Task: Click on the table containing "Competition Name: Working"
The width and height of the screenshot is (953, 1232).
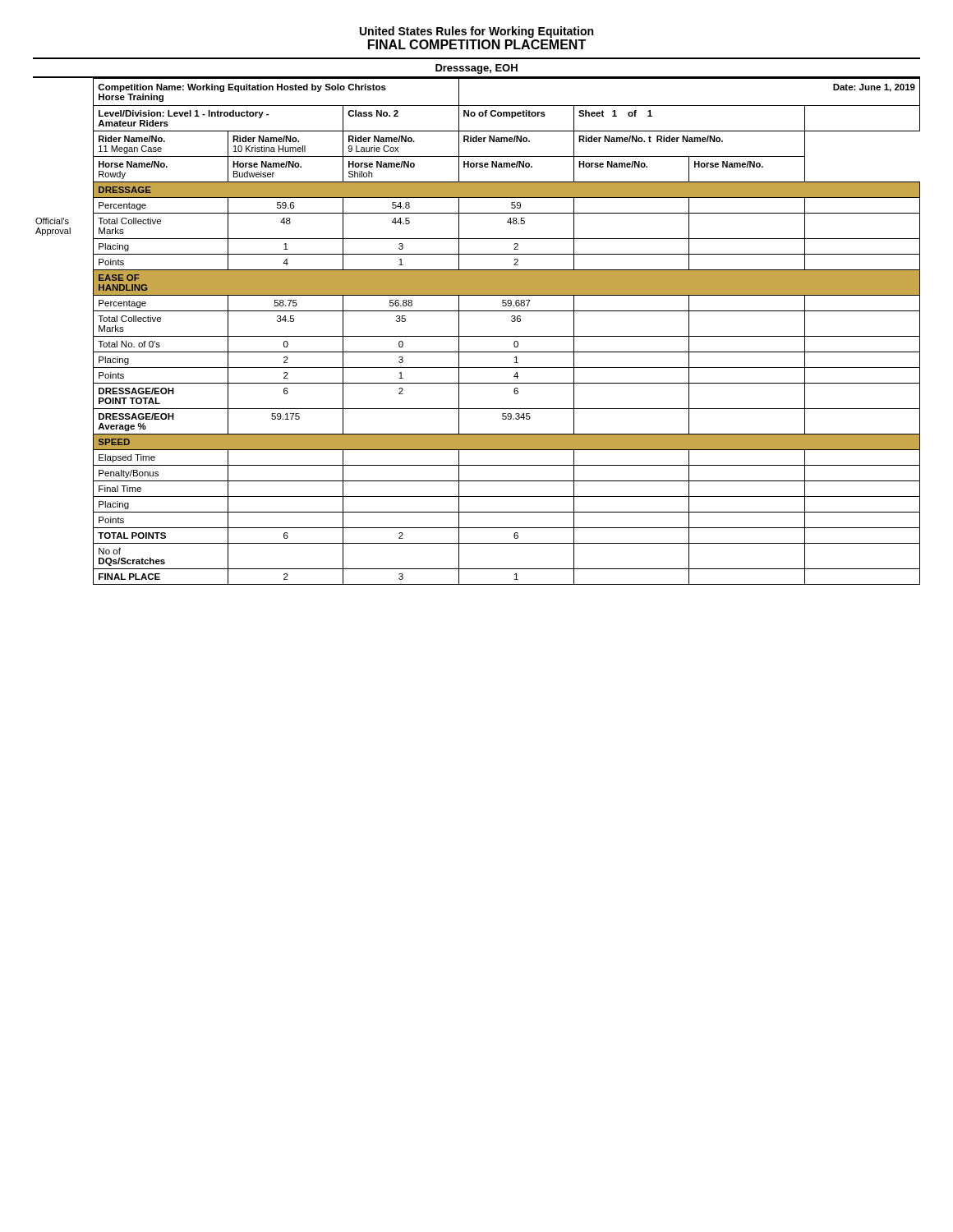Action: (x=476, y=331)
